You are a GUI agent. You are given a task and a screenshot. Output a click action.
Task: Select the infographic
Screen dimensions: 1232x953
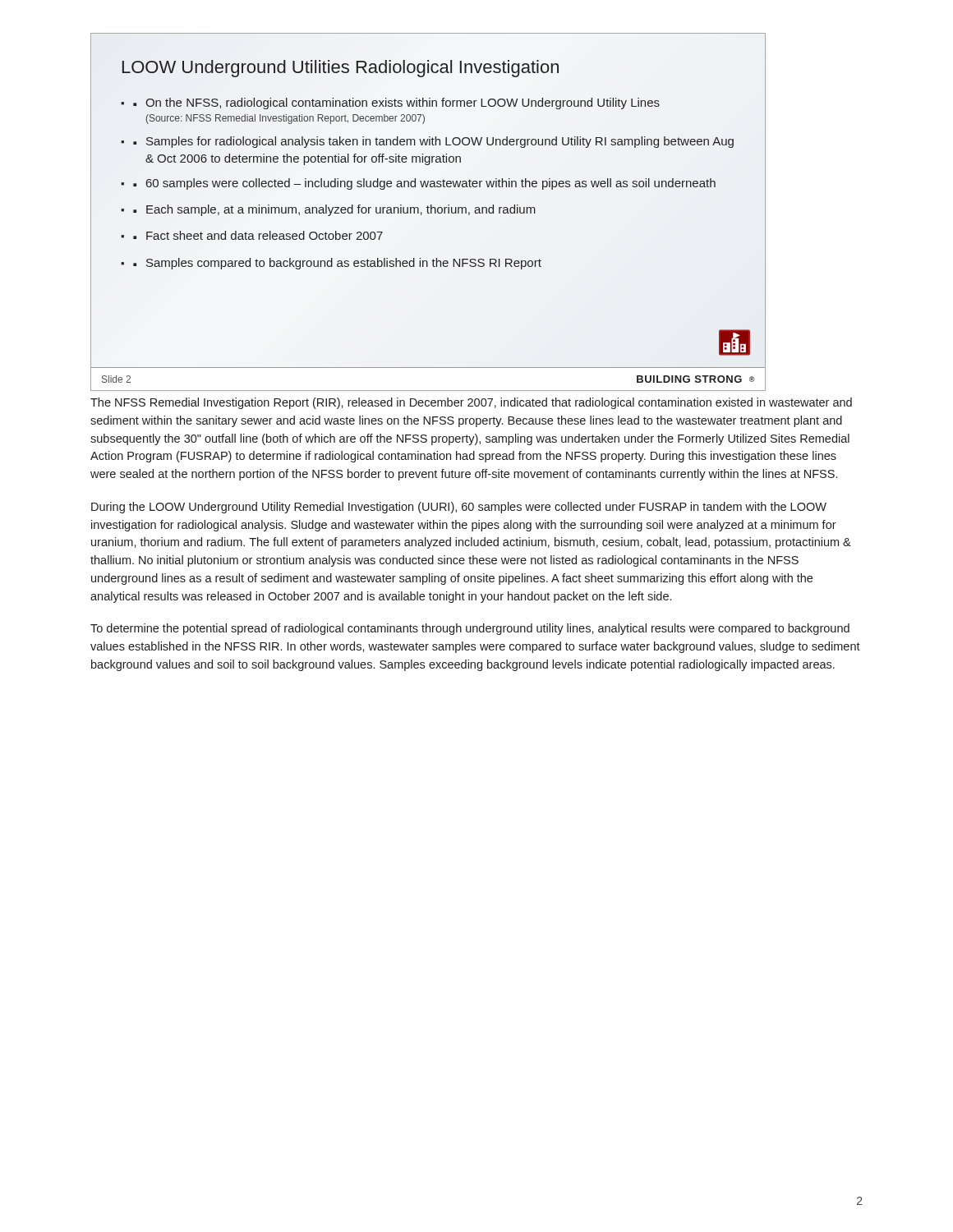click(x=428, y=212)
